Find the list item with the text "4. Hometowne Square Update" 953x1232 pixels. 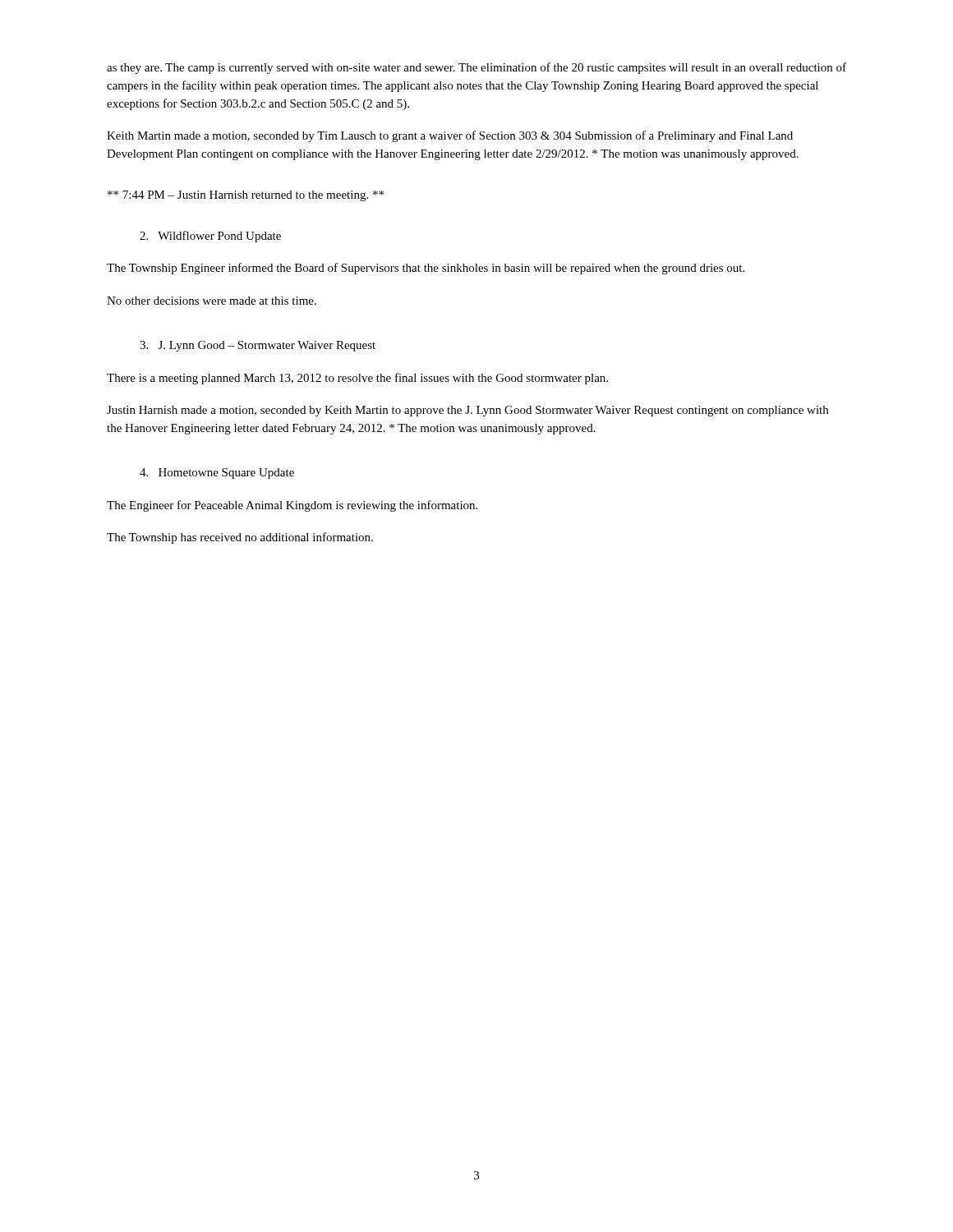coord(217,472)
